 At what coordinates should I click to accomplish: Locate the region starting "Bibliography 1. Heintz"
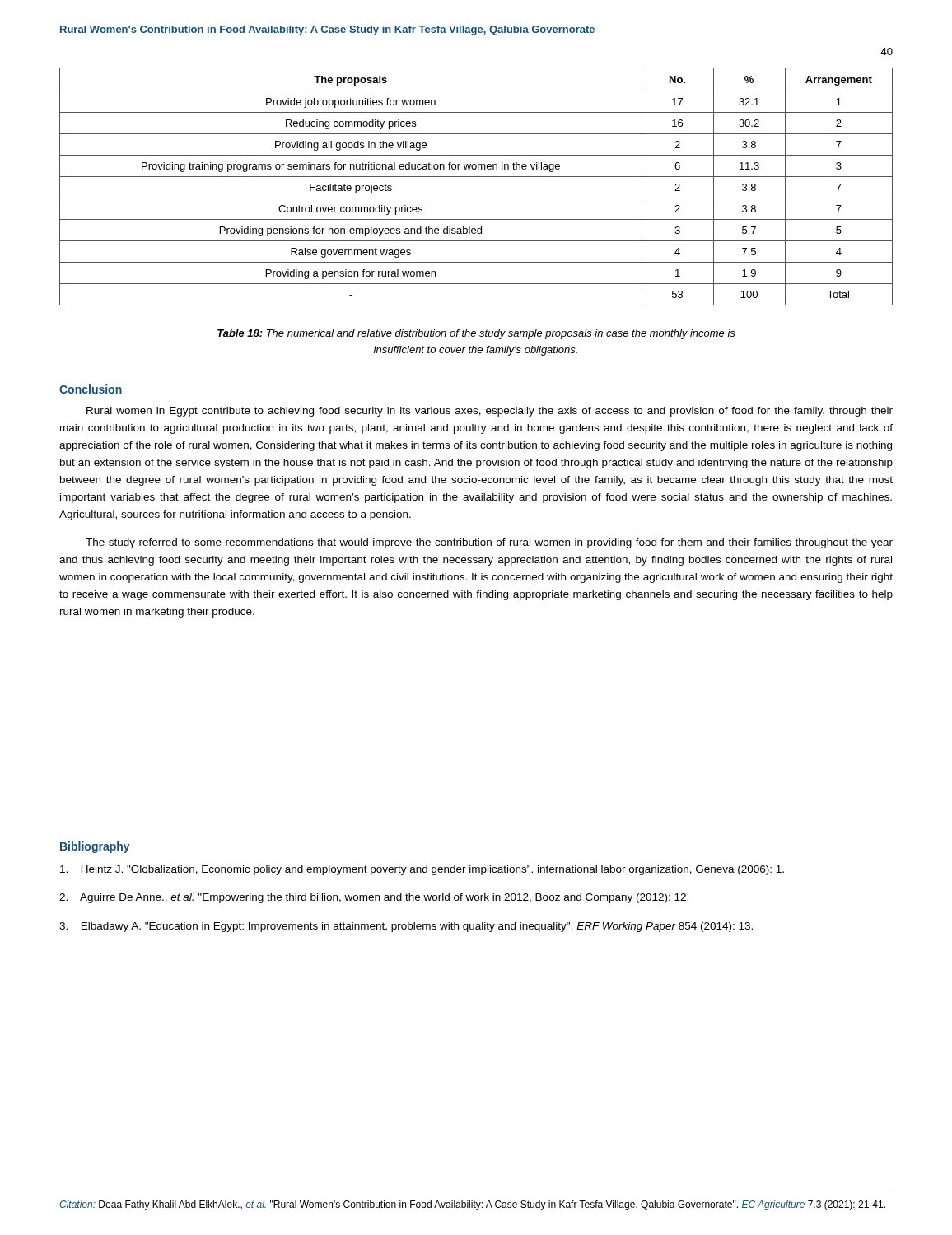pos(476,887)
